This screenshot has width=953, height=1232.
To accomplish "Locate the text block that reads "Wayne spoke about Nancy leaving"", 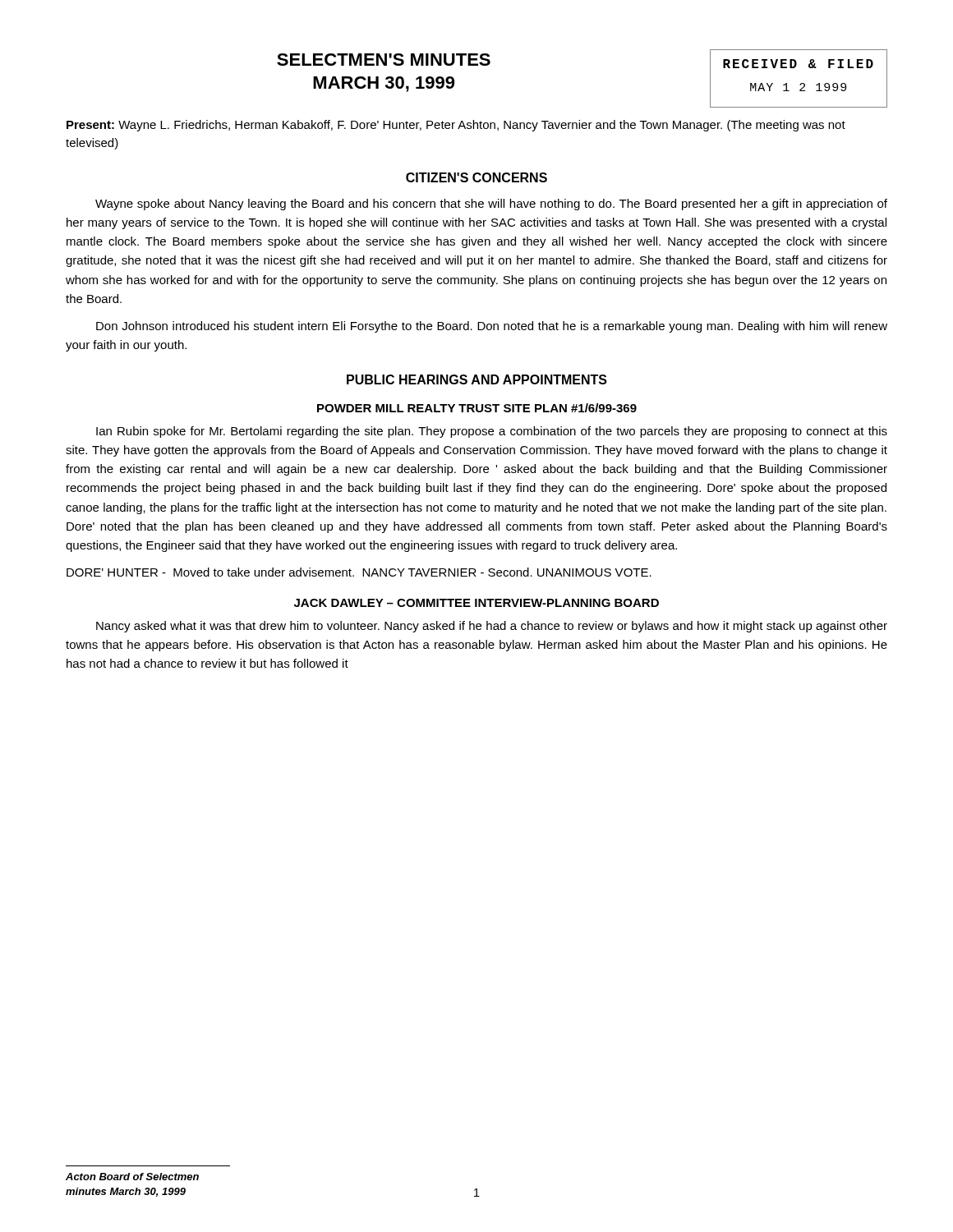I will (476, 251).
